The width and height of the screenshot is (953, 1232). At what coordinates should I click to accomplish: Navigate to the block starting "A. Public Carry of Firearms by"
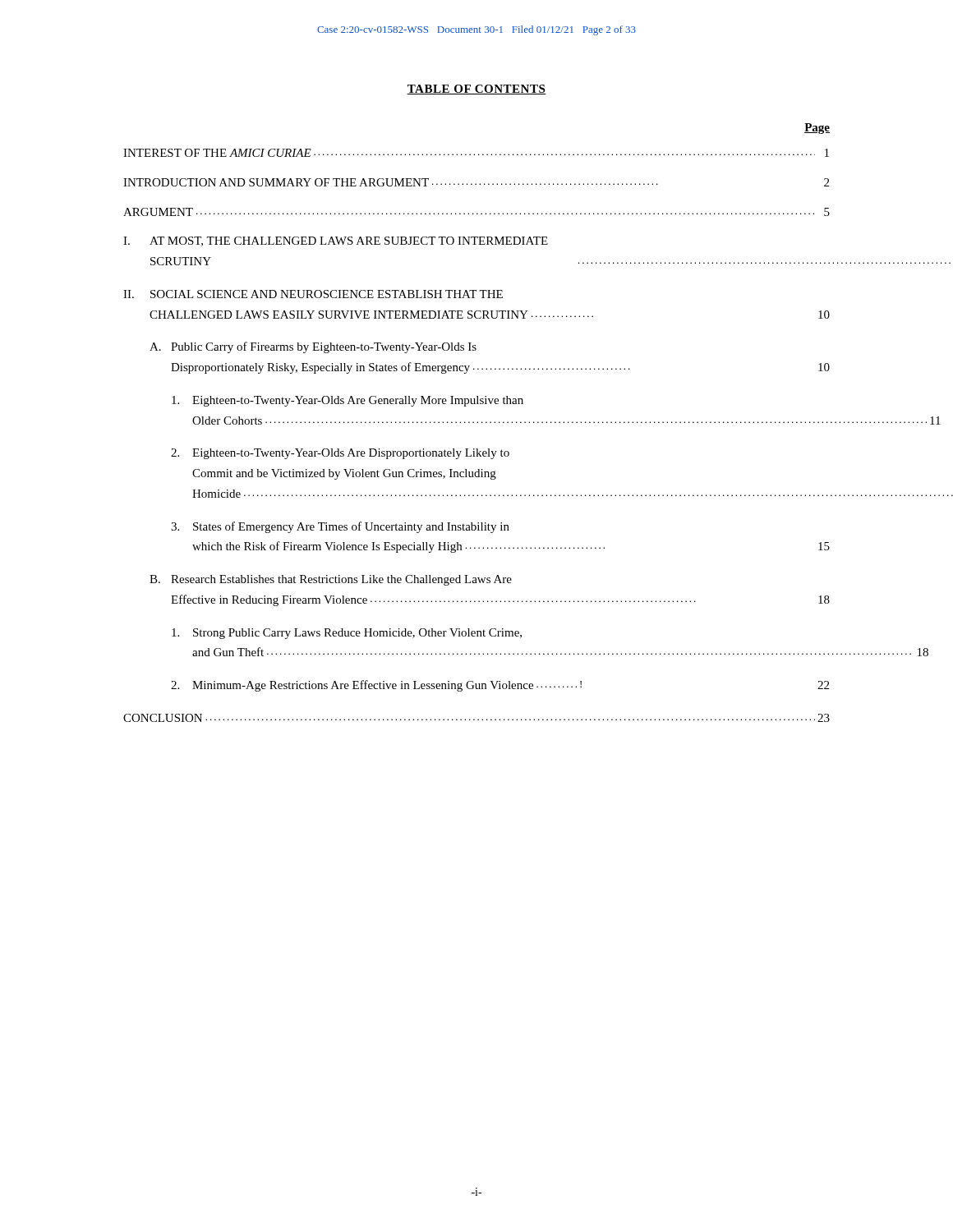(476, 358)
